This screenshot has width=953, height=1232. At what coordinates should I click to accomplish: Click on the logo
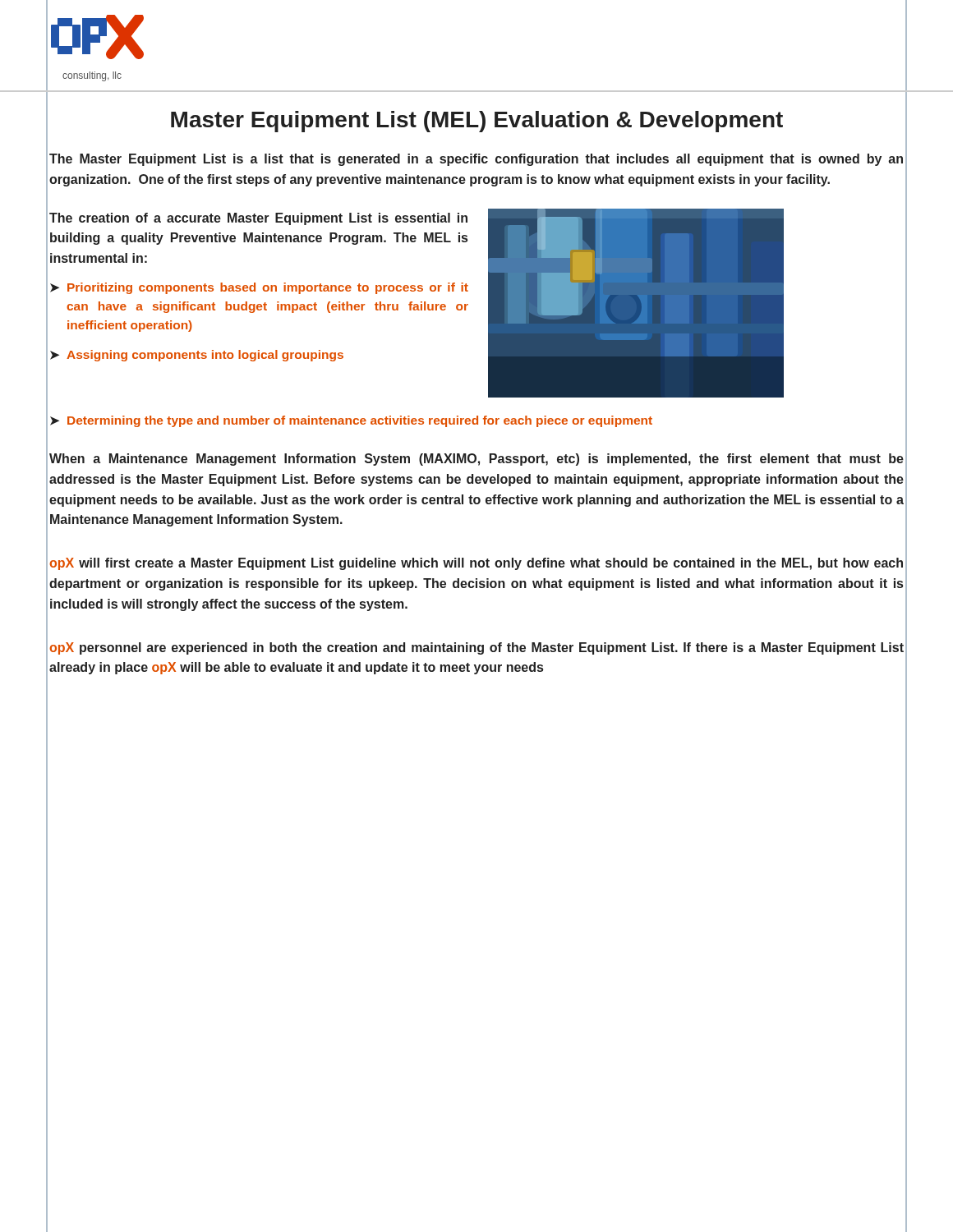(103, 51)
